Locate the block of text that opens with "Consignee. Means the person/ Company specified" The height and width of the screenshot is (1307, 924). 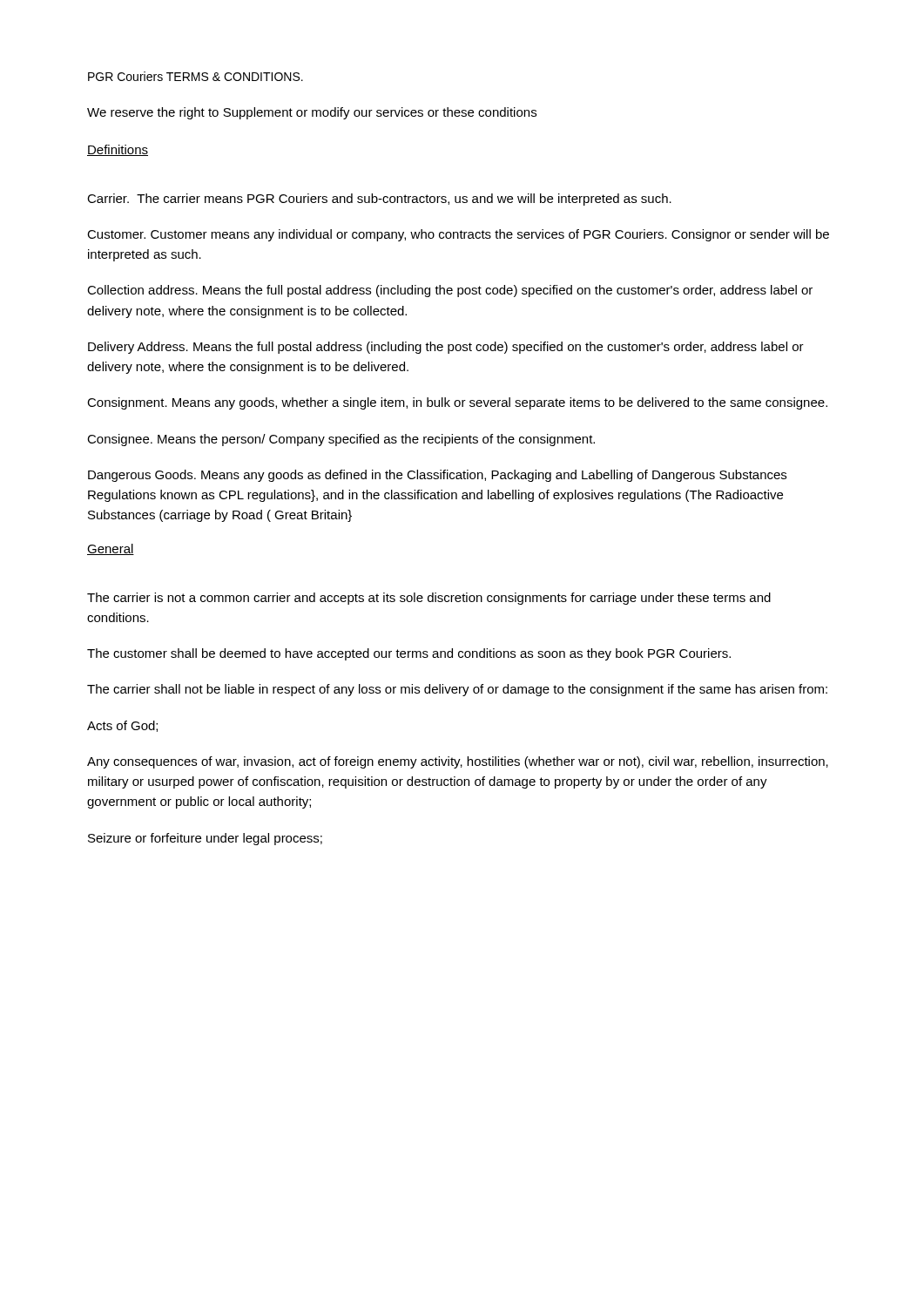coord(342,438)
